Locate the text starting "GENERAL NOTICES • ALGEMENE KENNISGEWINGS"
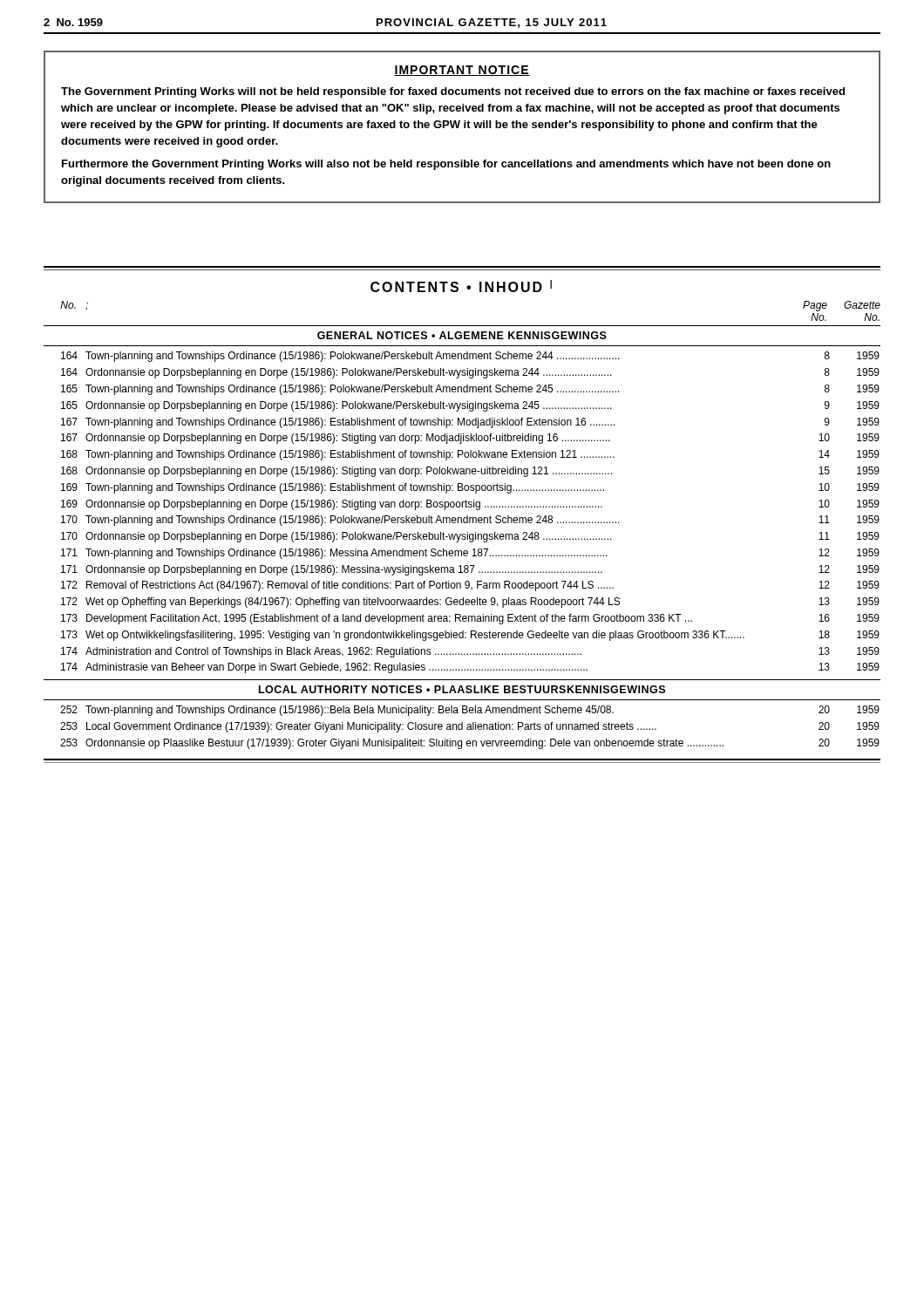The height and width of the screenshot is (1308, 924). (x=462, y=336)
